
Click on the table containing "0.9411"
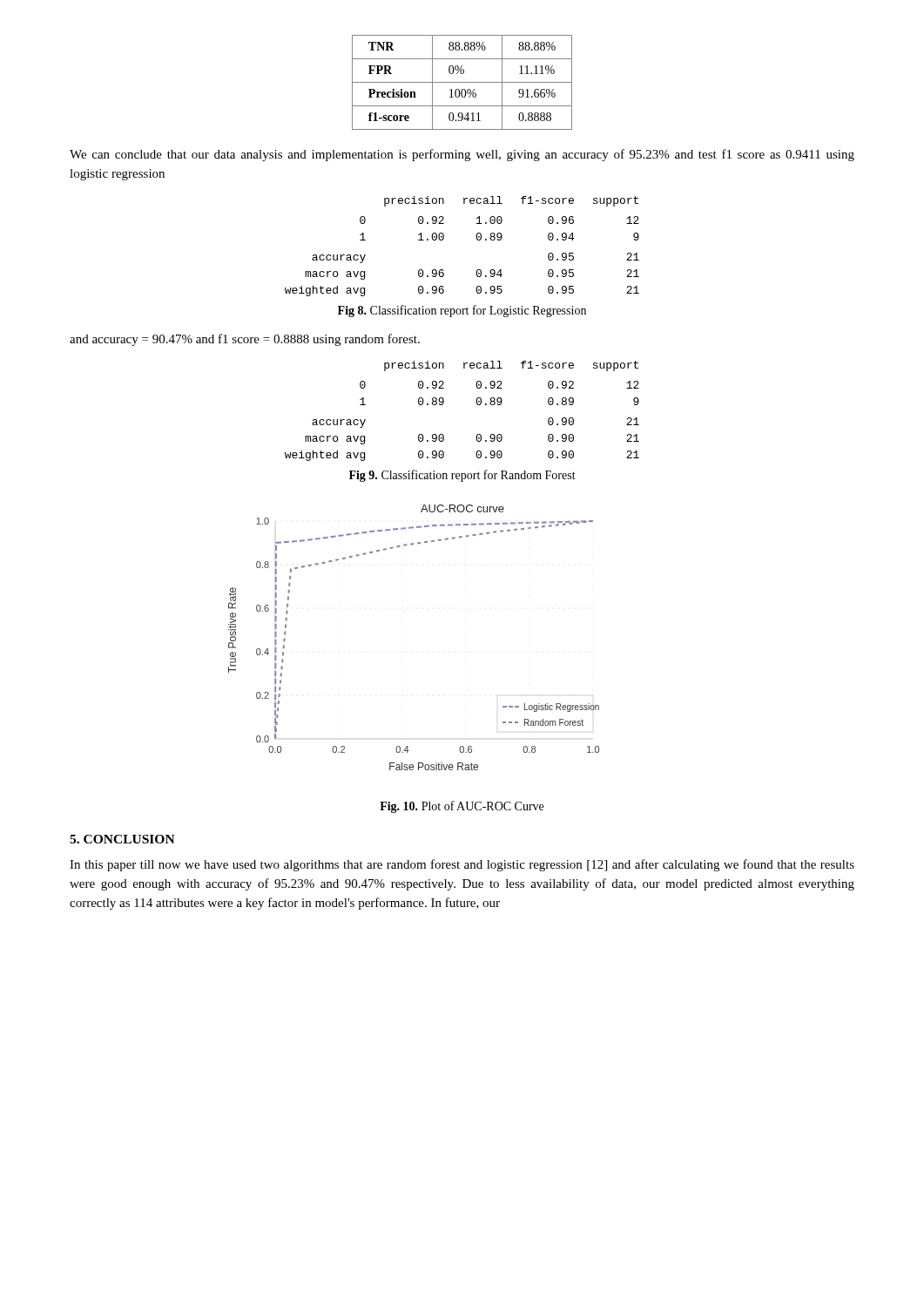(x=462, y=82)
